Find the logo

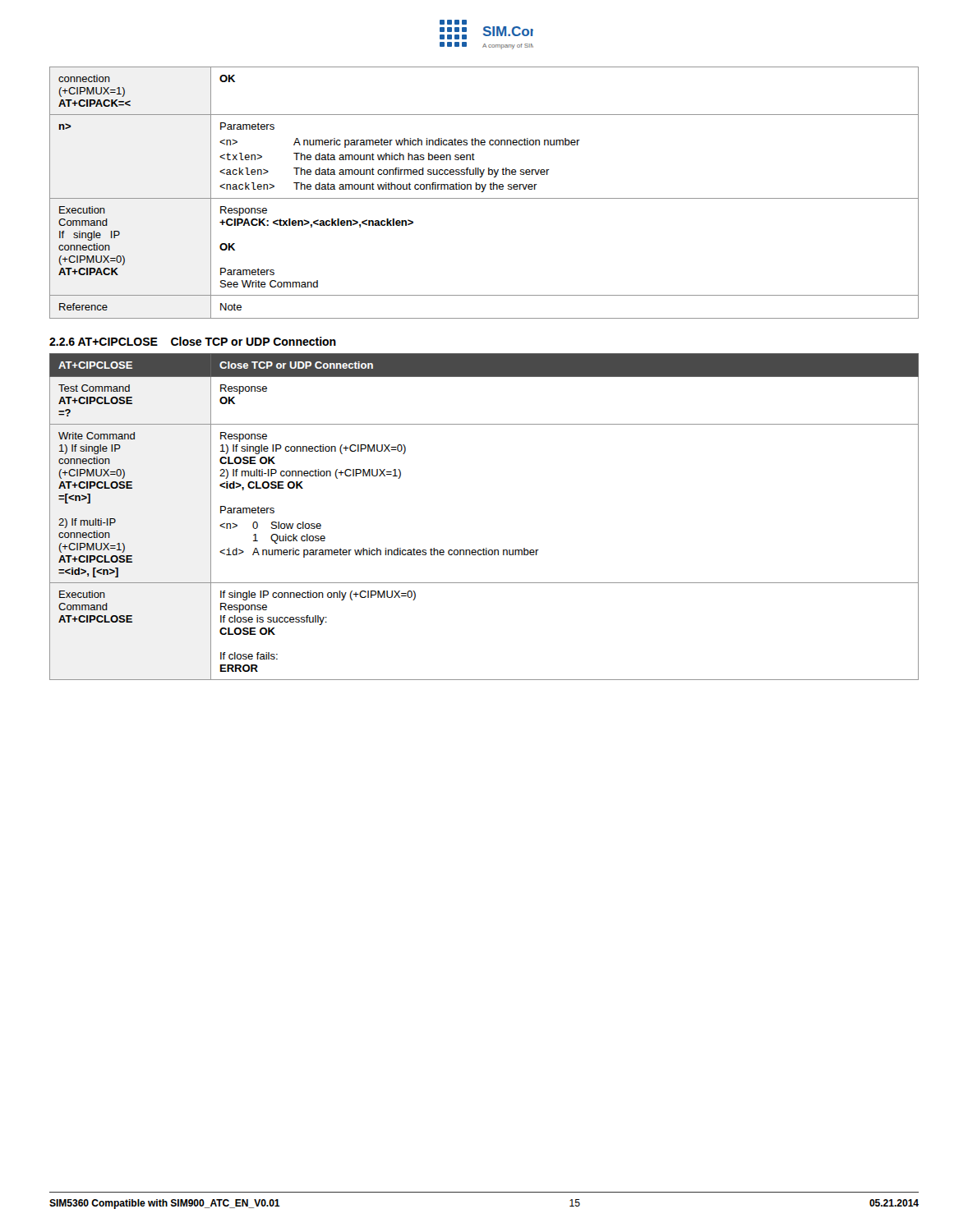[x=484, y=33]
